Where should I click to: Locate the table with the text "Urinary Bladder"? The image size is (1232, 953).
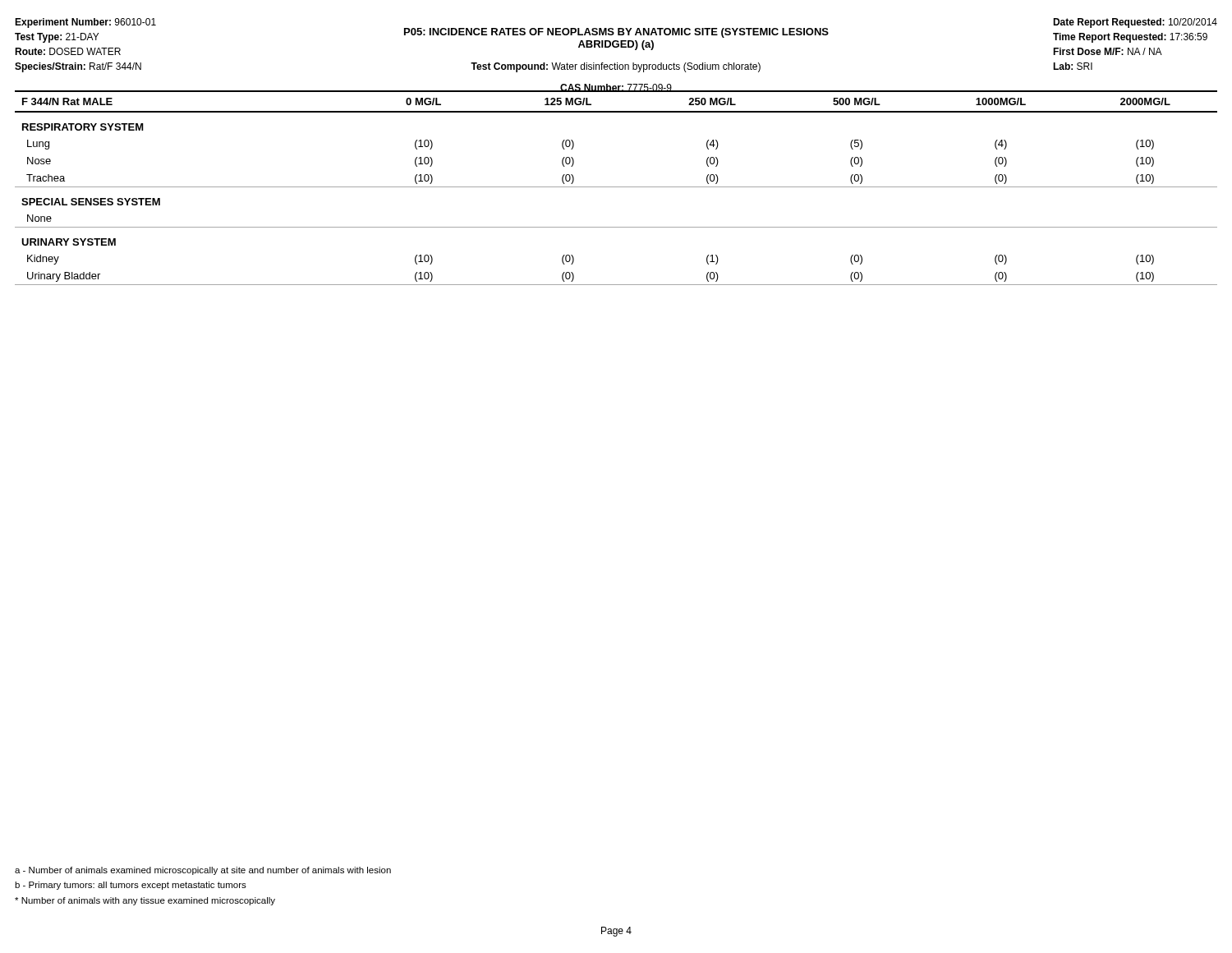616,188
